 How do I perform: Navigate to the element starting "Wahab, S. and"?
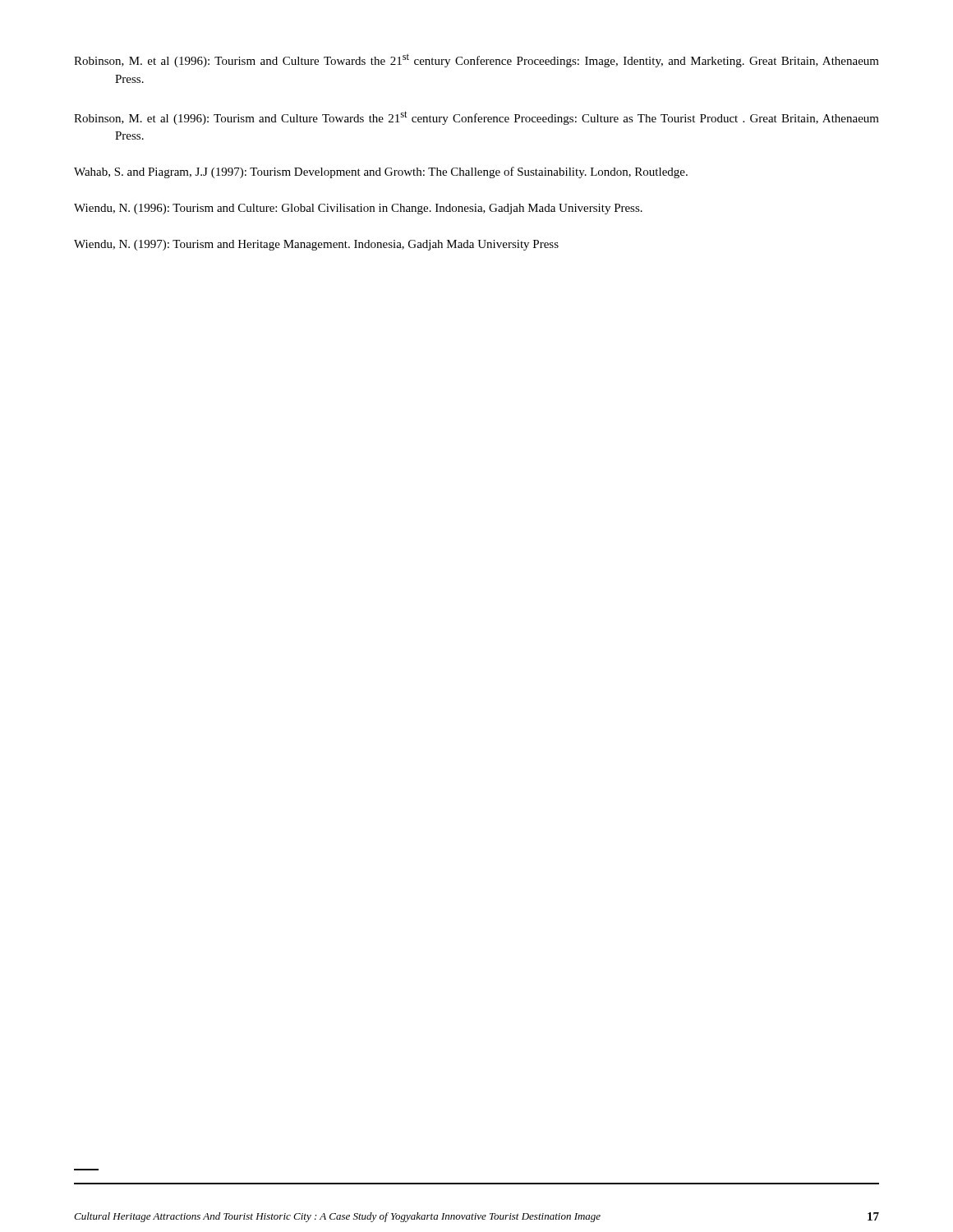click(x=381, y=172)
